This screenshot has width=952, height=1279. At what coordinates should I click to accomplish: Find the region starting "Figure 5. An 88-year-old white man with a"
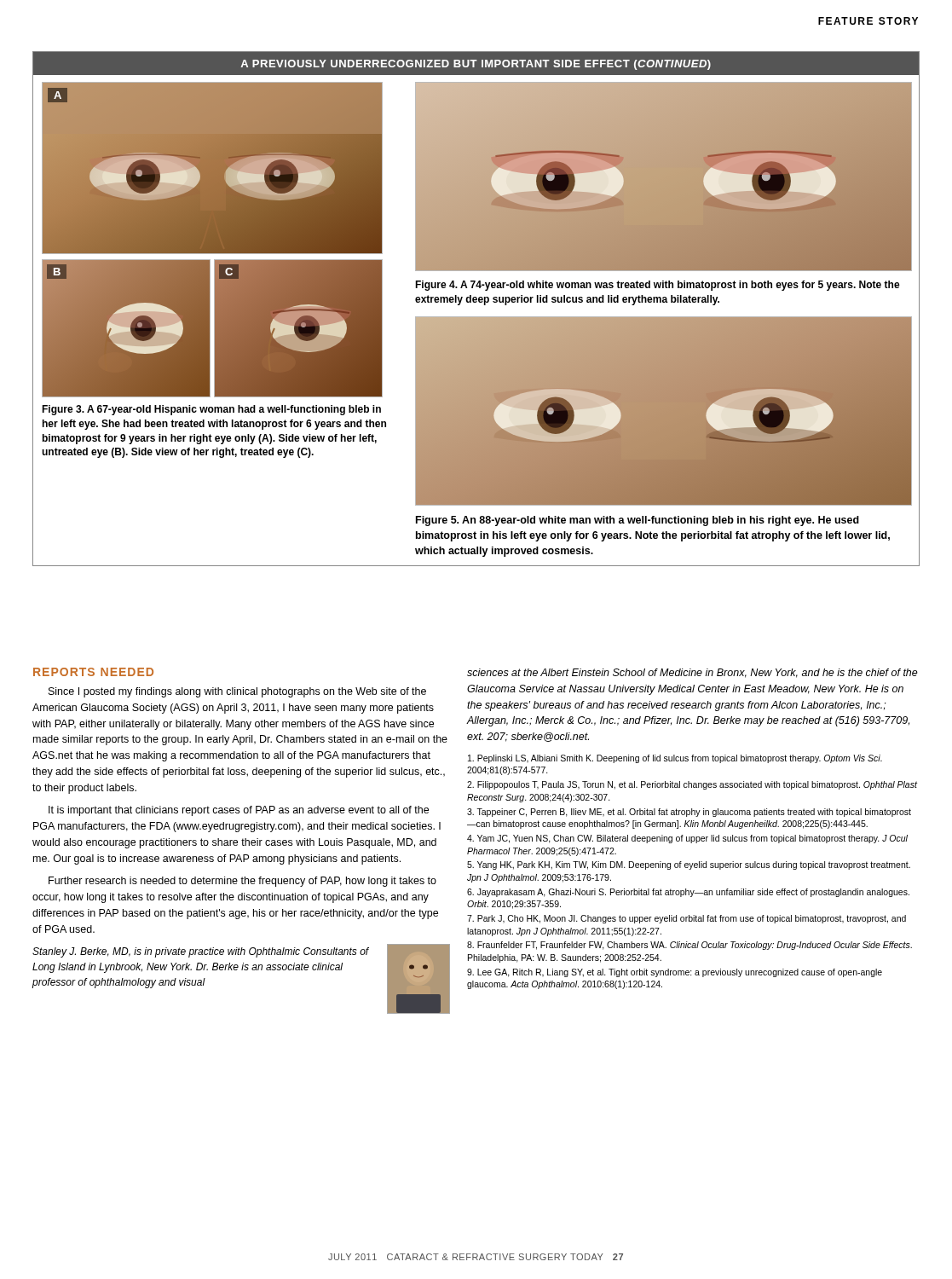pyautogui.click(x=653, y=535)
